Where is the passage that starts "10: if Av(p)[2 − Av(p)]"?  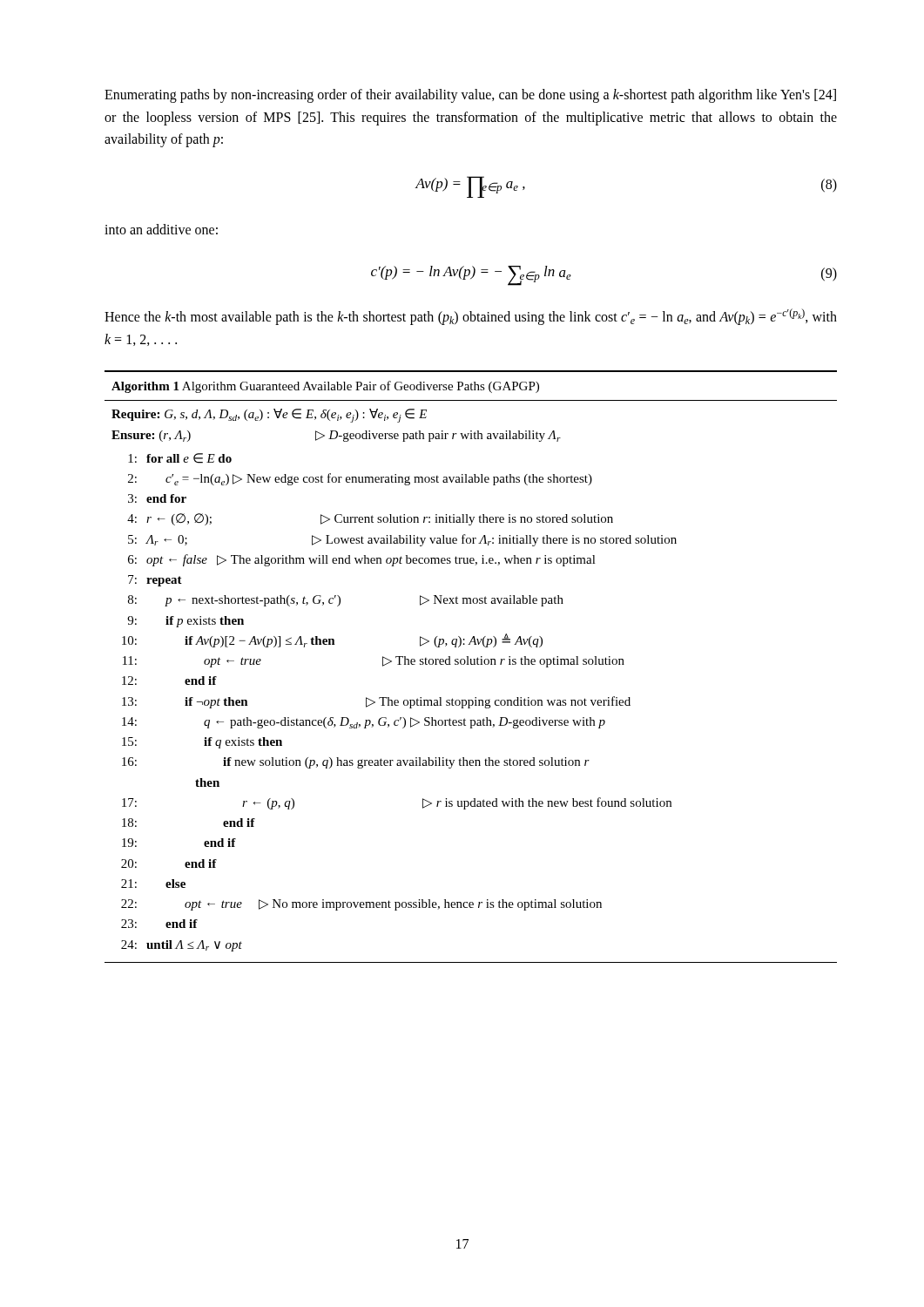tap(327, 641)
